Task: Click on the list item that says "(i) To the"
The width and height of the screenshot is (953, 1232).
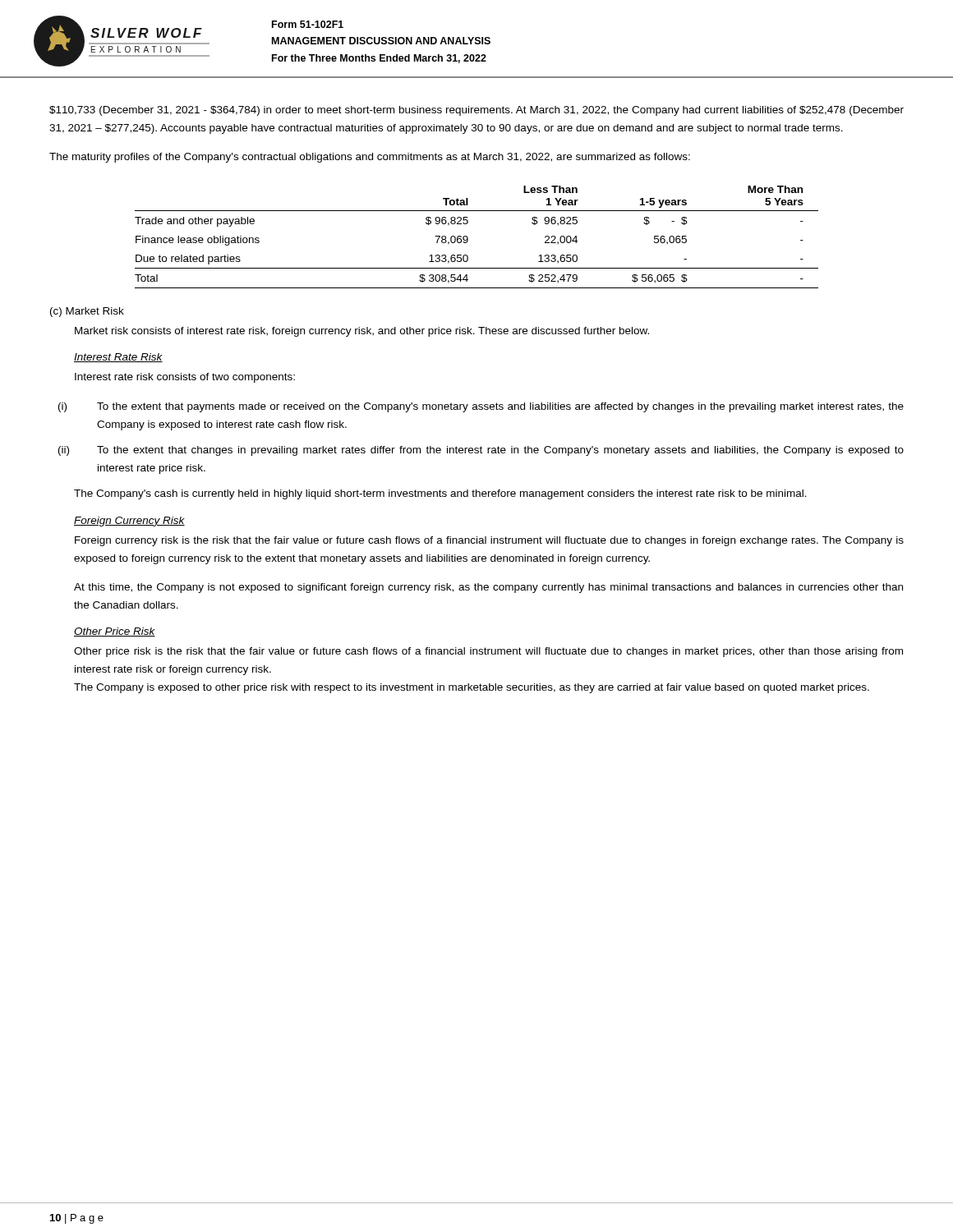Action: pos(481,415)
